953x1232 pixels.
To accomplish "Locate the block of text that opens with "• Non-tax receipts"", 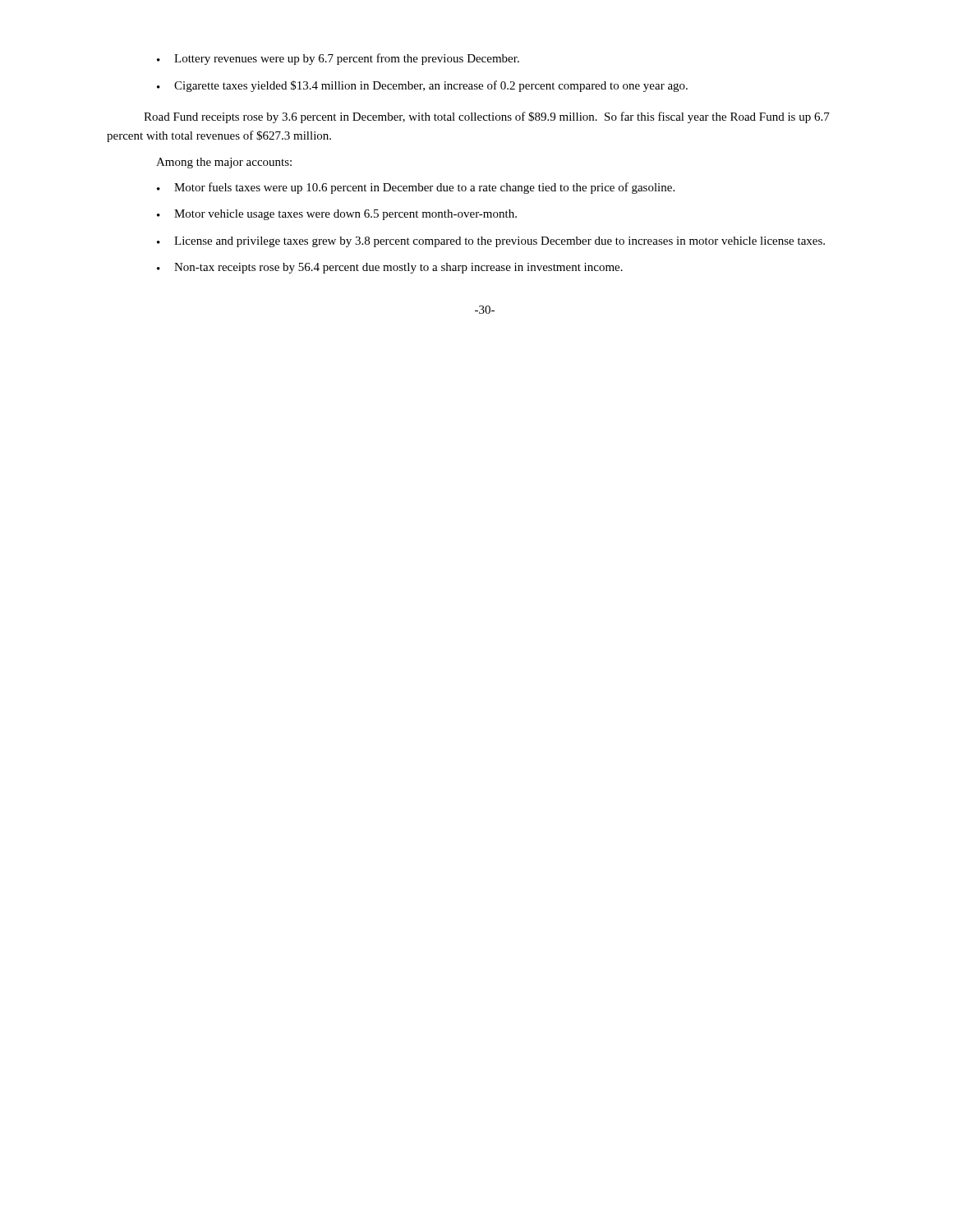I will [x=509, y=268].
